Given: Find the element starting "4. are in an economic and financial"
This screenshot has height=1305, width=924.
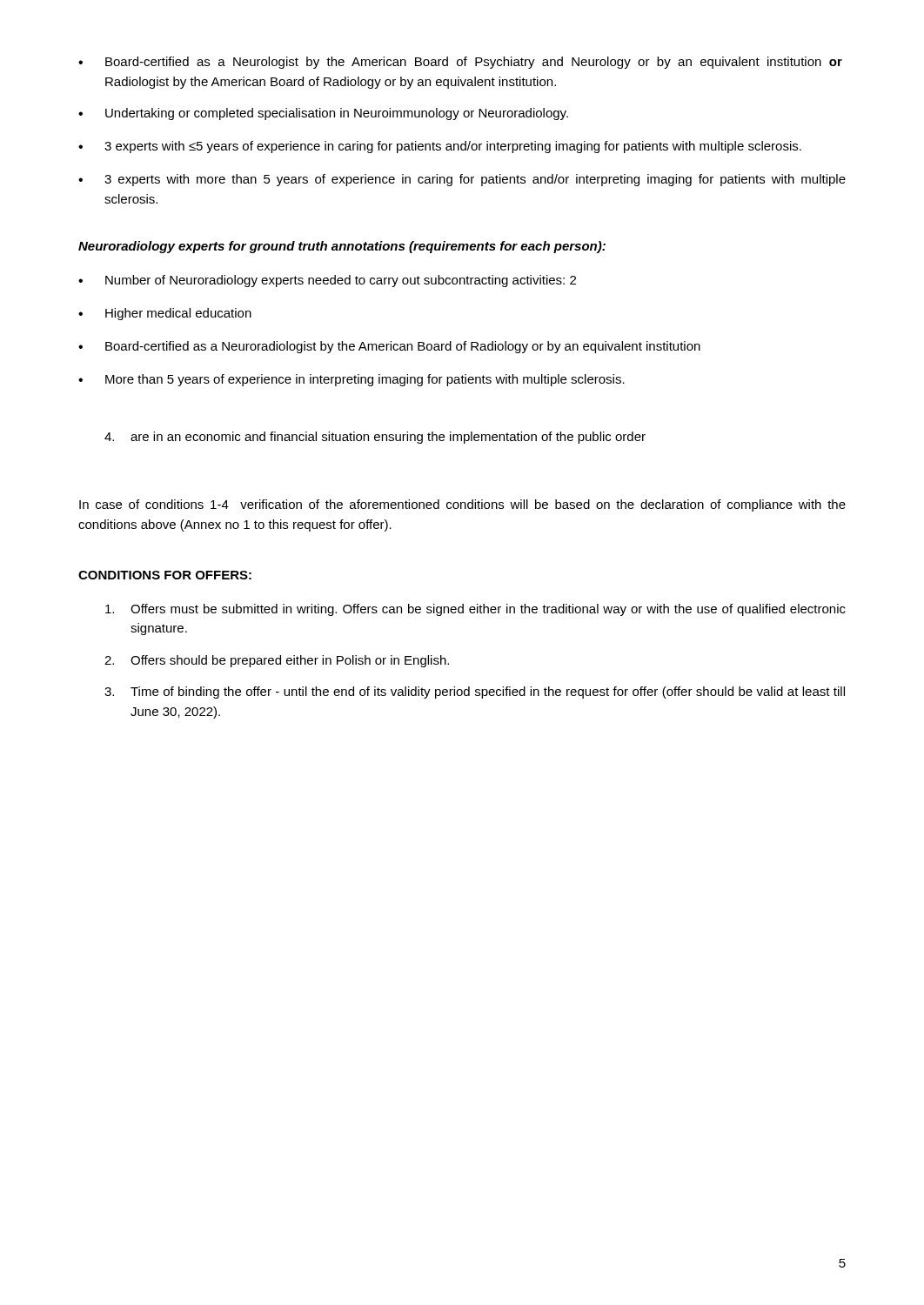Looking at the screenshot, I should pyautogui.click(x=475, y=437).
